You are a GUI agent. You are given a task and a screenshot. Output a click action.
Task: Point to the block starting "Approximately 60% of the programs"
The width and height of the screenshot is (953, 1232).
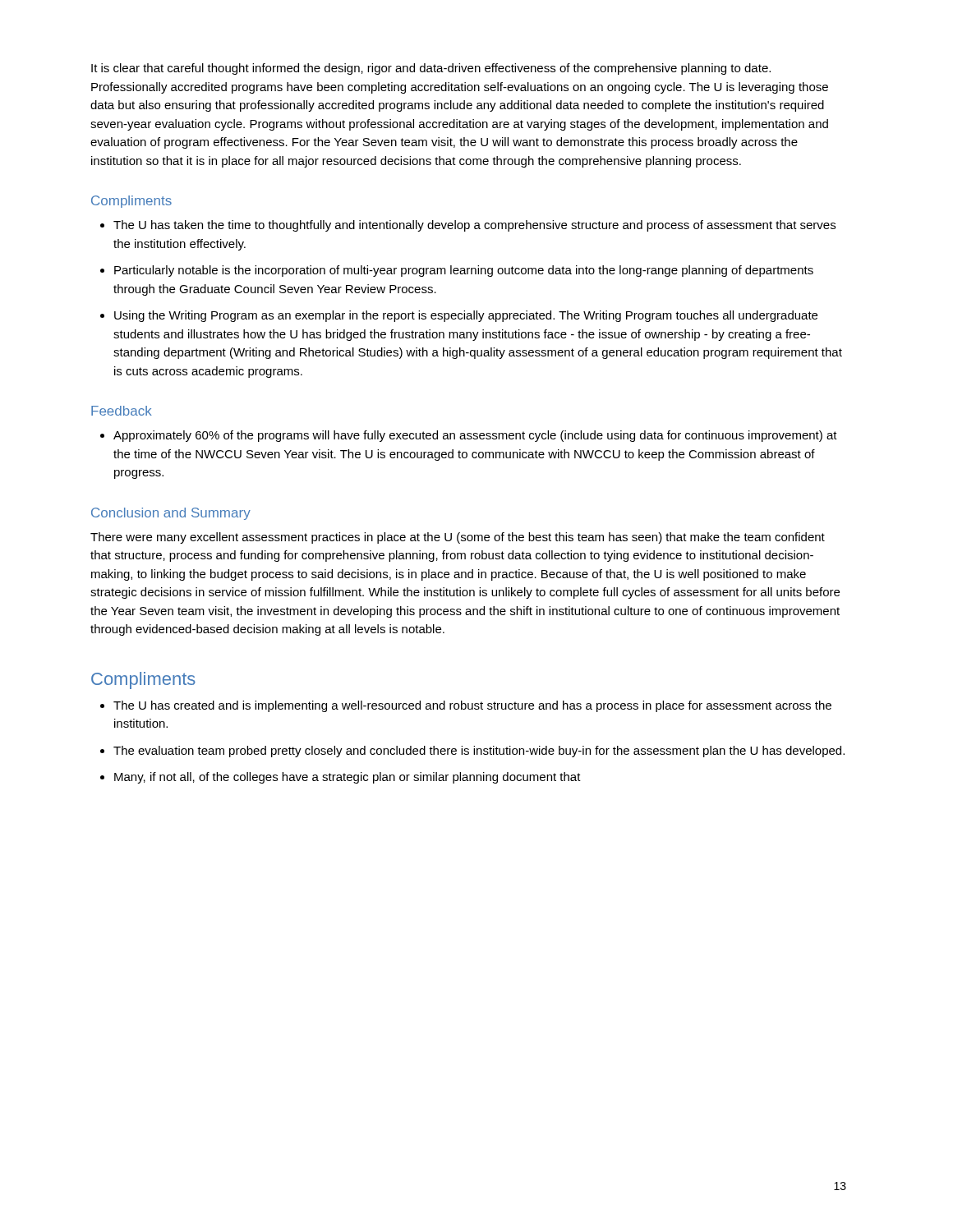click(x=468, y=454)
